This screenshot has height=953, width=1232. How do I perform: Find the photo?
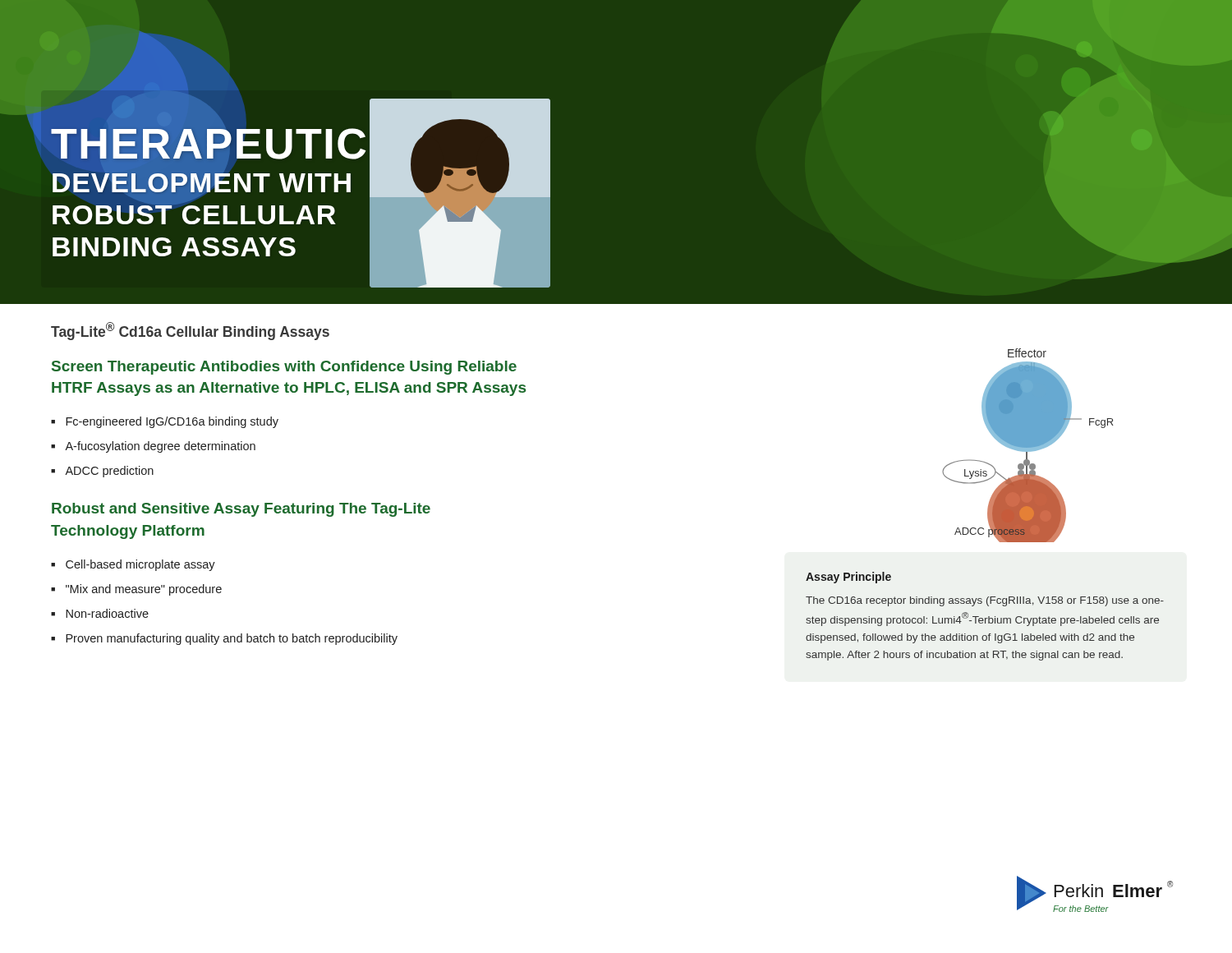[x=616, y=152]
